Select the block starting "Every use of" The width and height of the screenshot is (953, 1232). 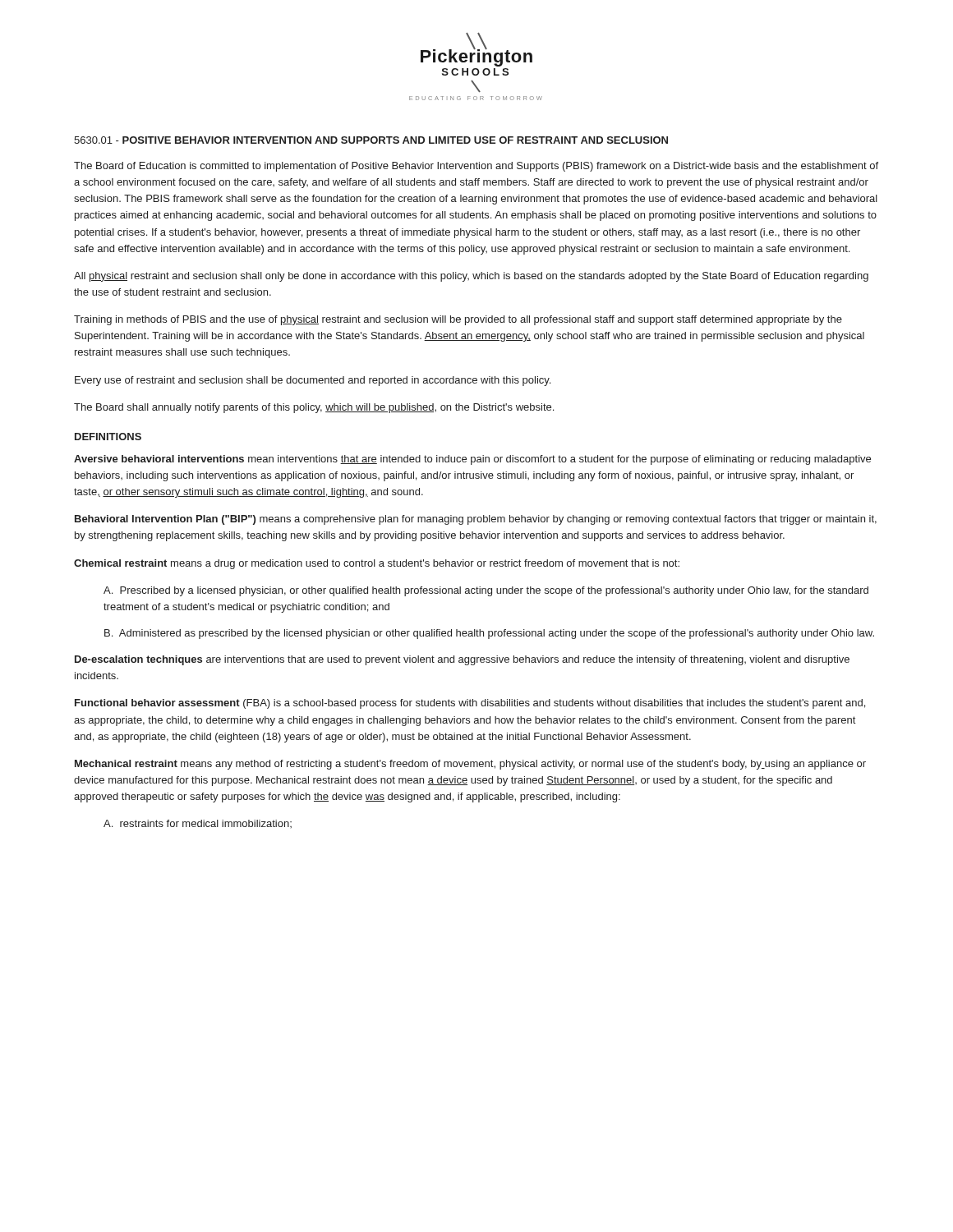click(x=313, y=379)
